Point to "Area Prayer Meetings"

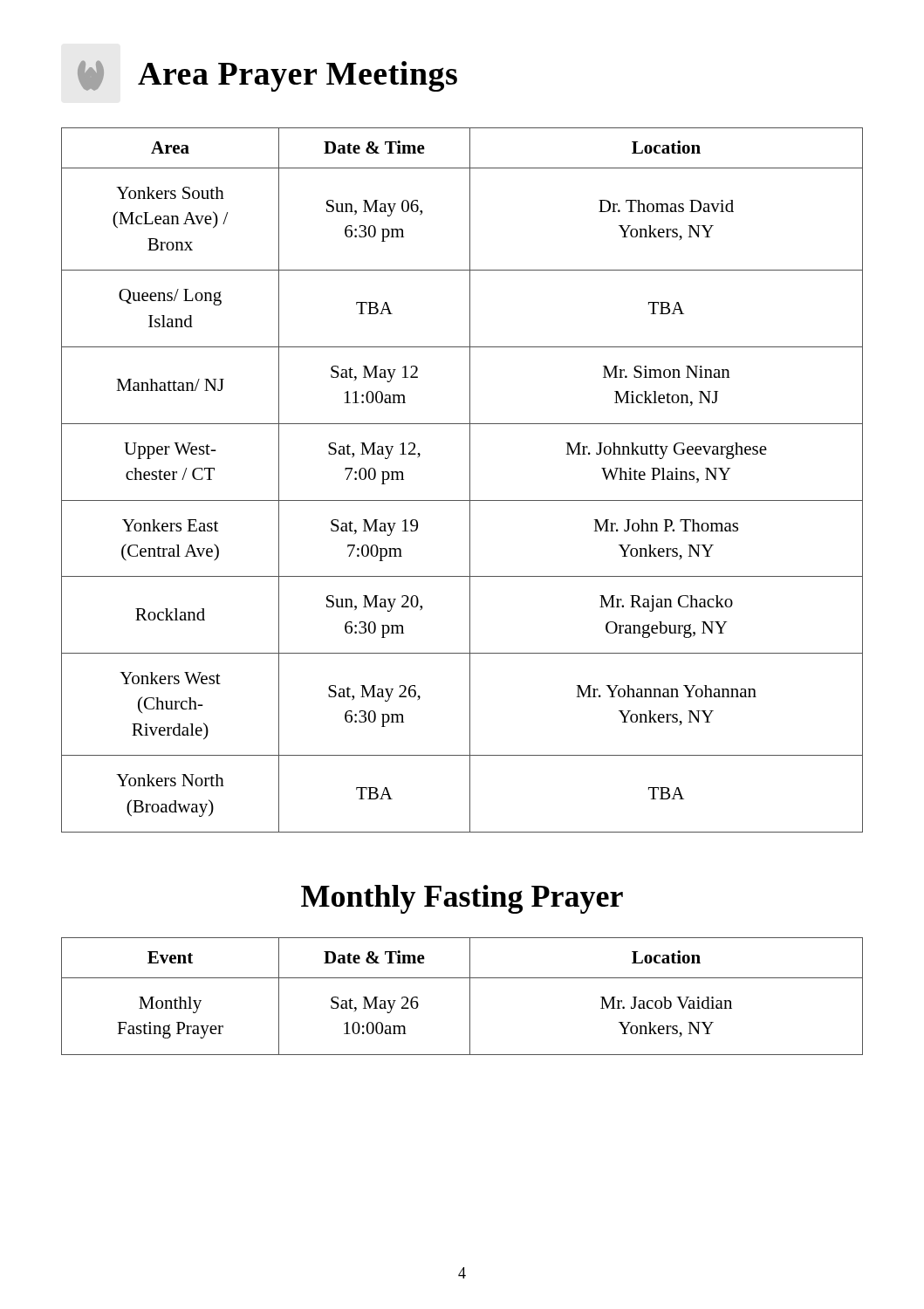coord(260,73)
